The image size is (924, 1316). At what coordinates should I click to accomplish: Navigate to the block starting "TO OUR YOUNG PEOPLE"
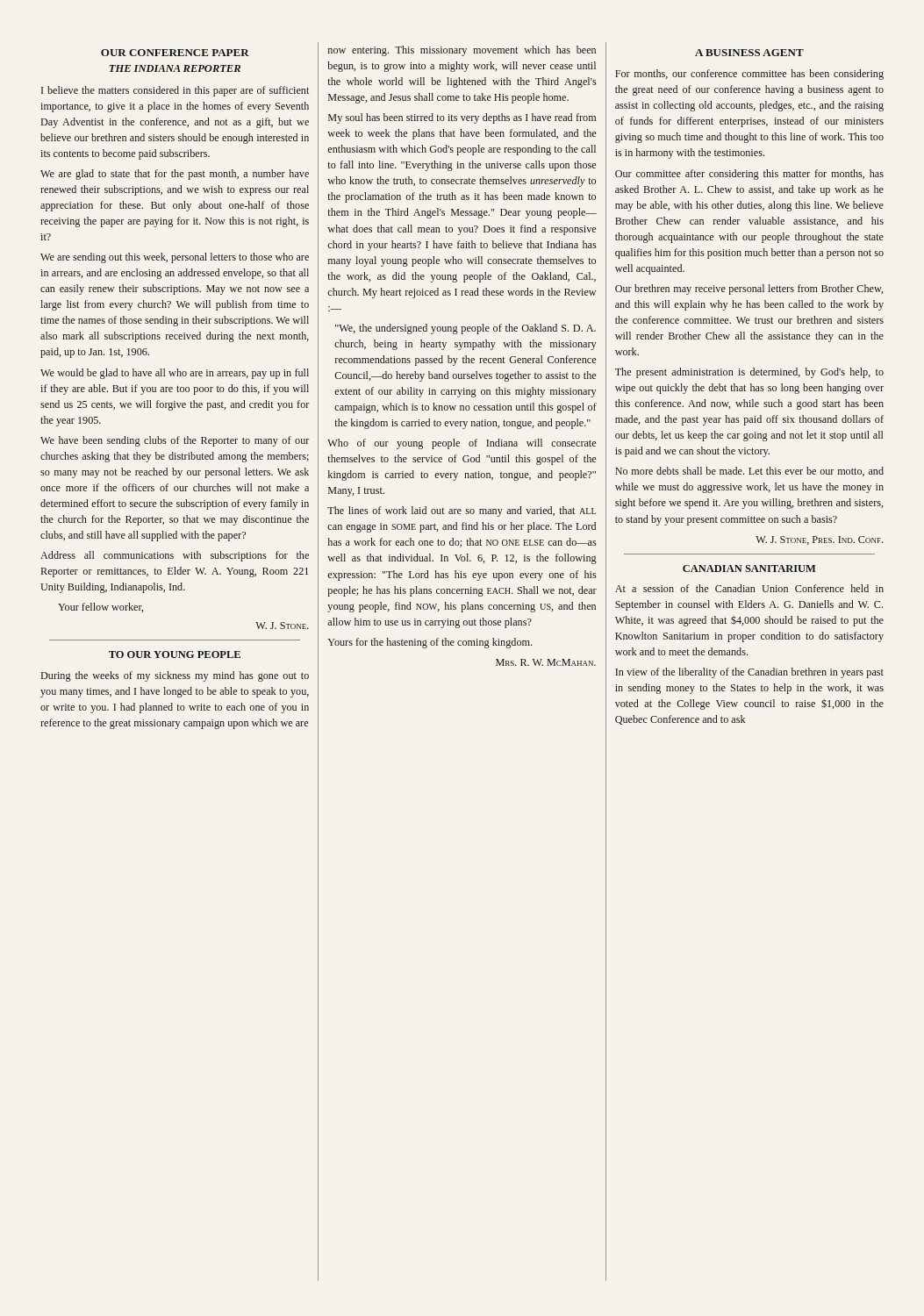pos(175,655)
